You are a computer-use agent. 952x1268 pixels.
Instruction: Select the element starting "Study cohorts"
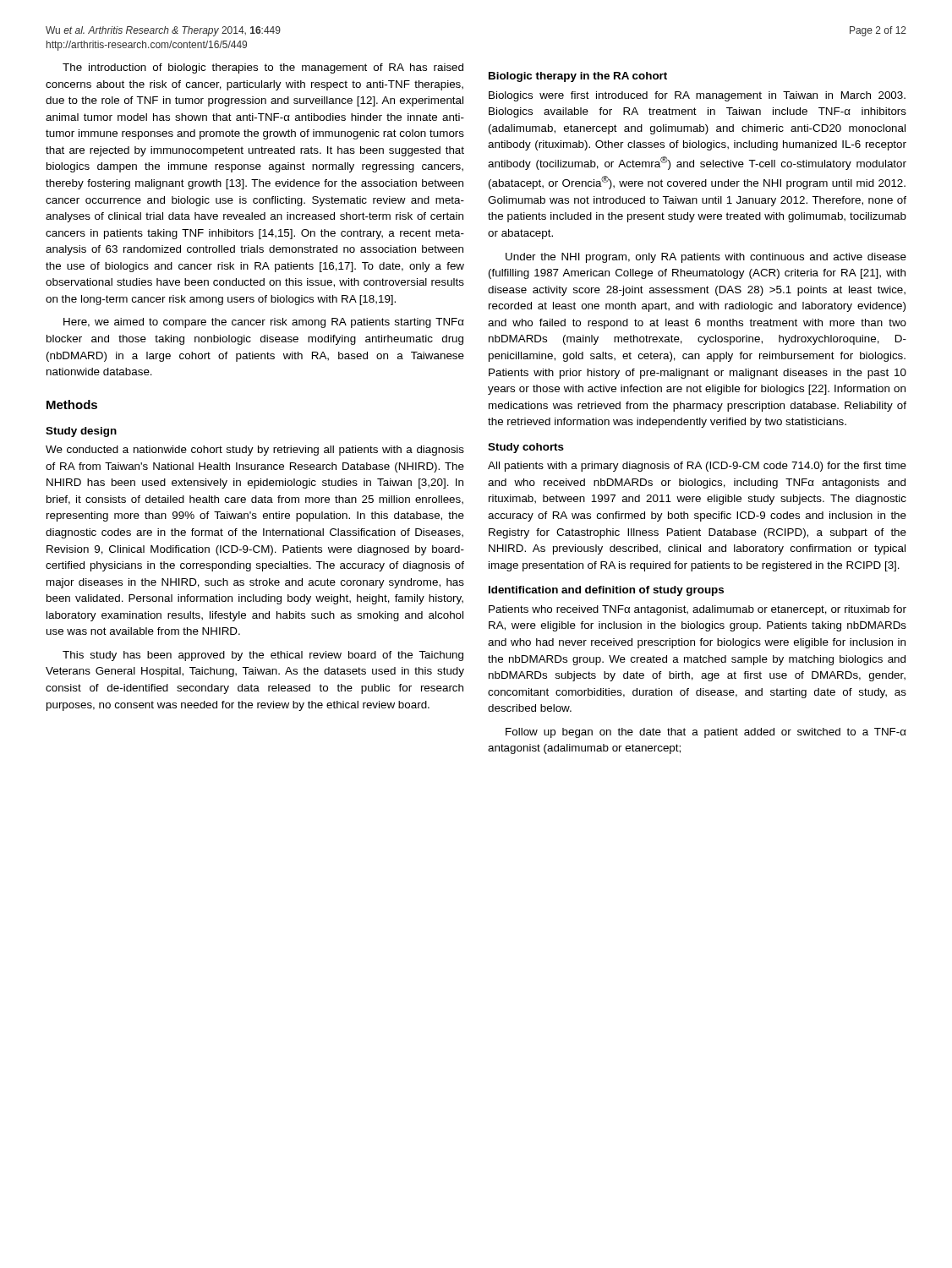(x=526, y=447)
